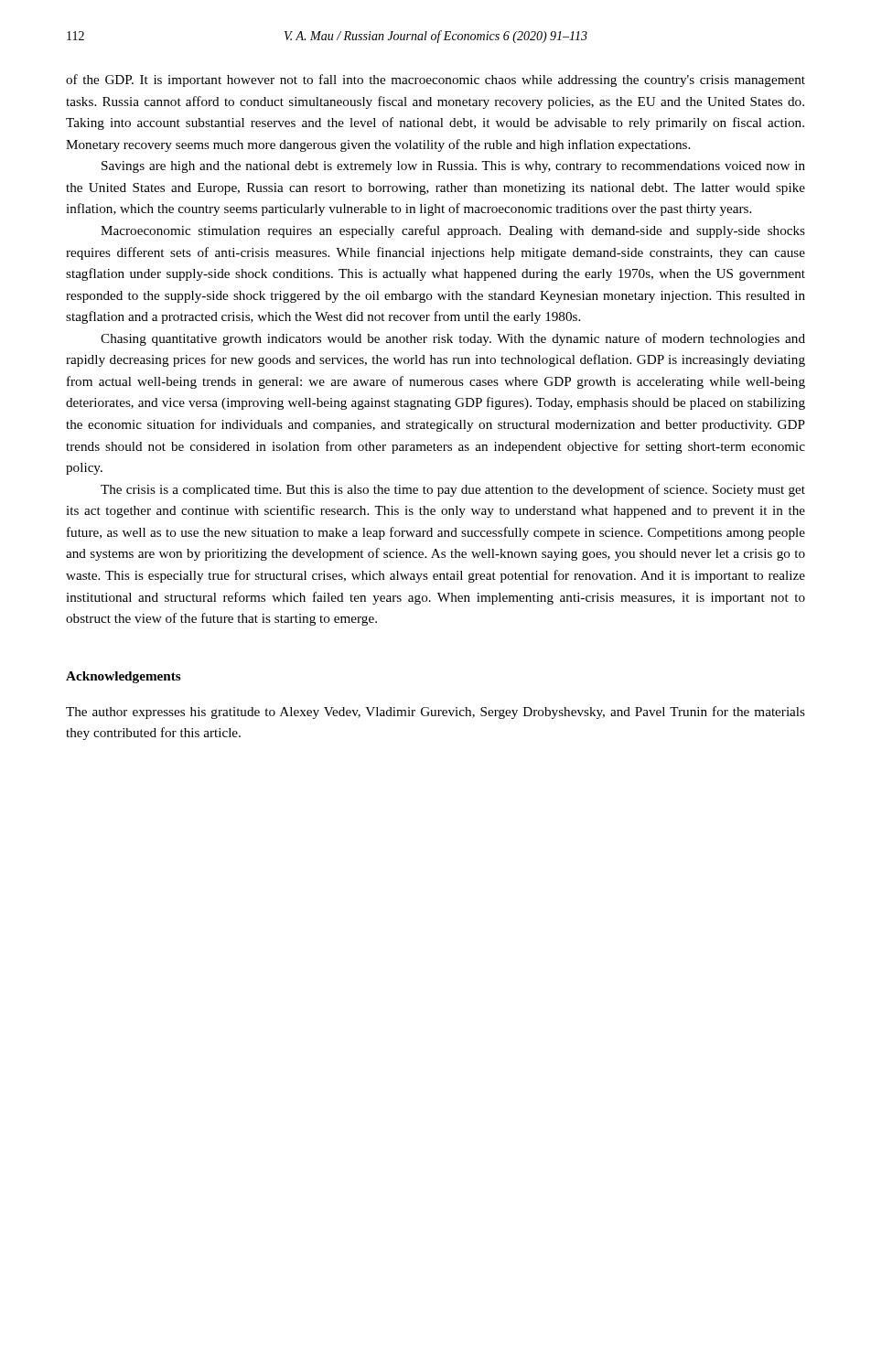Locate the block of text that opens with "of the GDP. It is important however"
871x1372 pixels.
coord(436,349)
